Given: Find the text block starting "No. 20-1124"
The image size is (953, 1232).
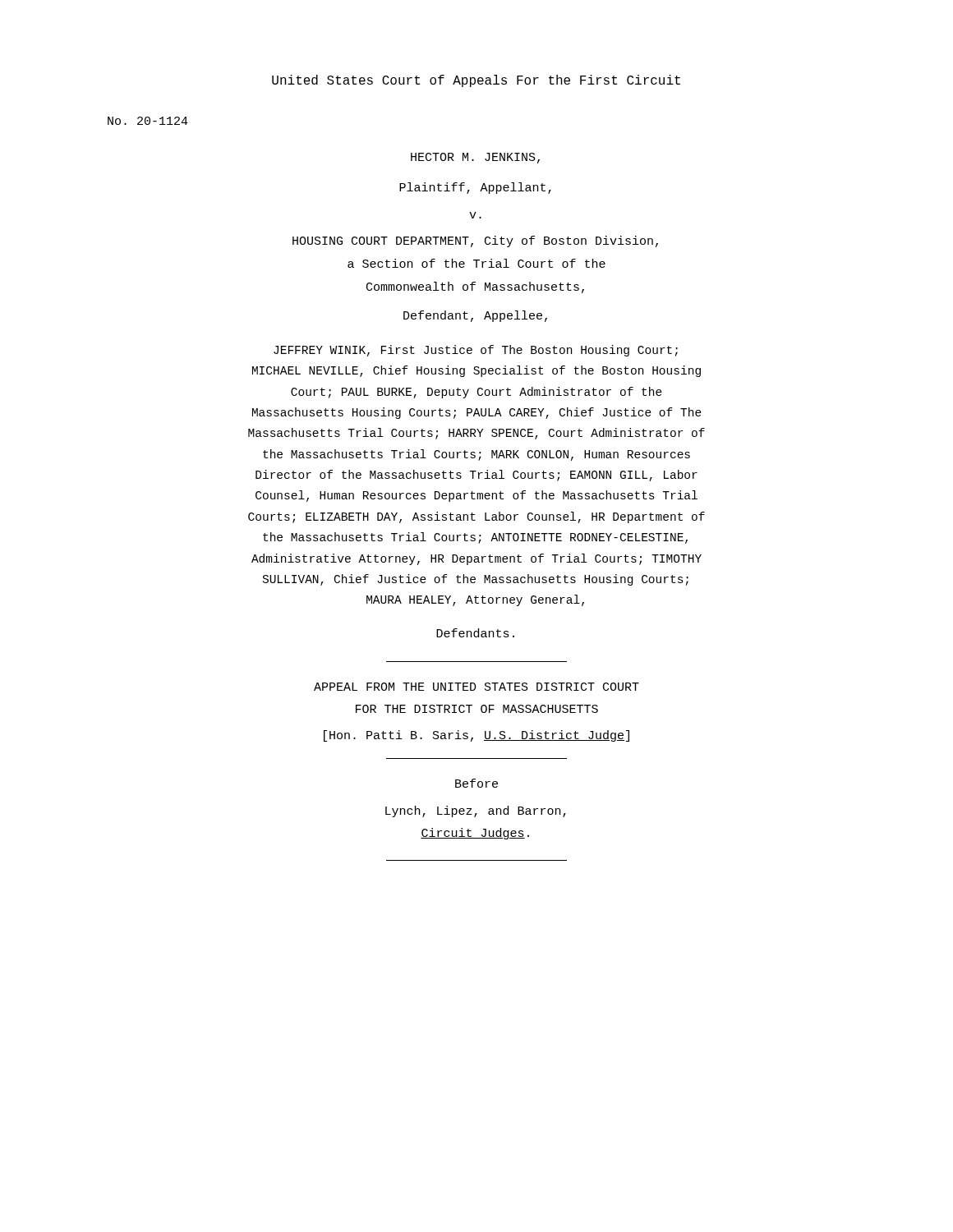Looking at the screenshot, I should coord(147,122).
